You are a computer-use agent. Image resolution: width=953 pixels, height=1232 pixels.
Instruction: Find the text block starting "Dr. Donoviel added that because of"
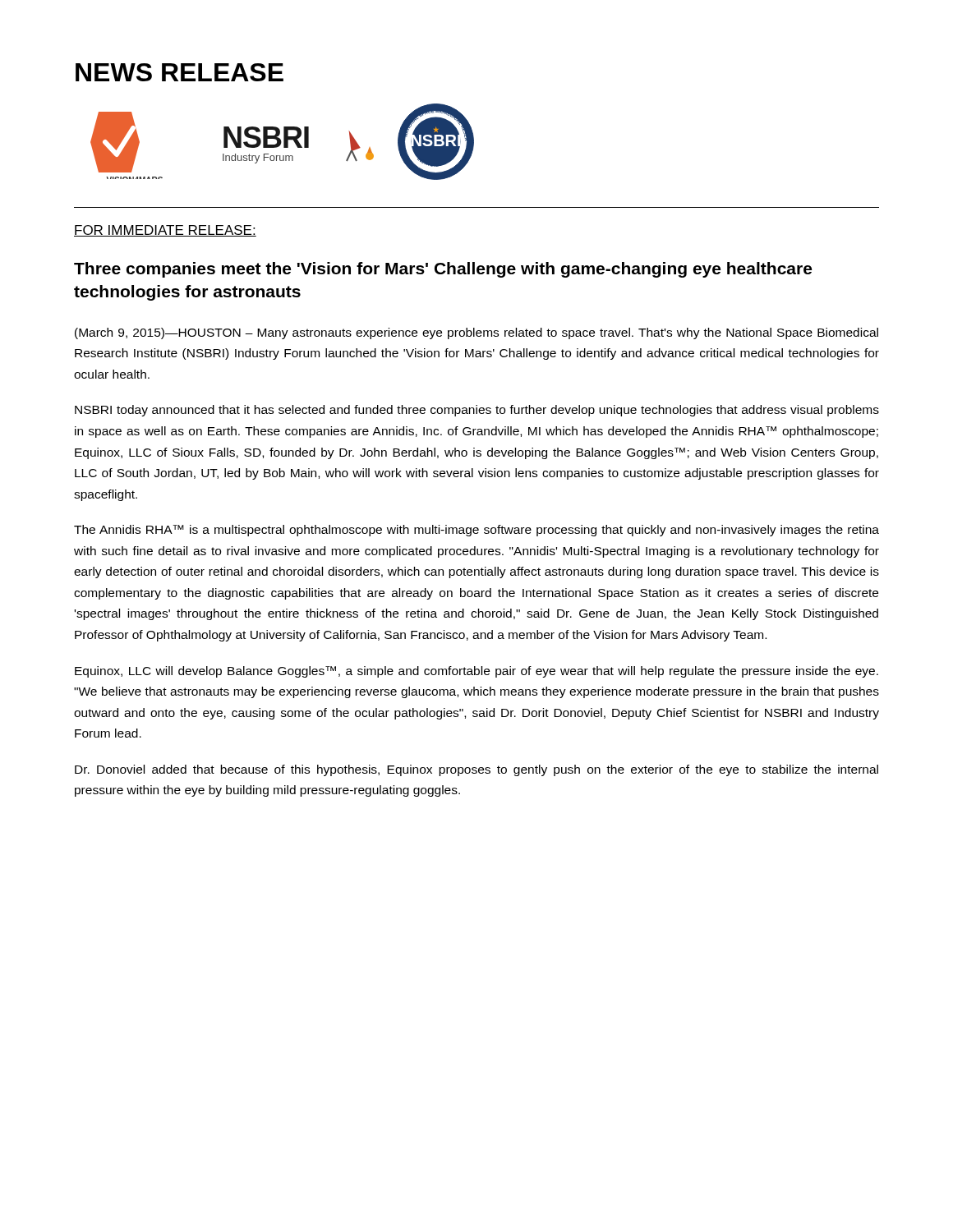(476, 779)
